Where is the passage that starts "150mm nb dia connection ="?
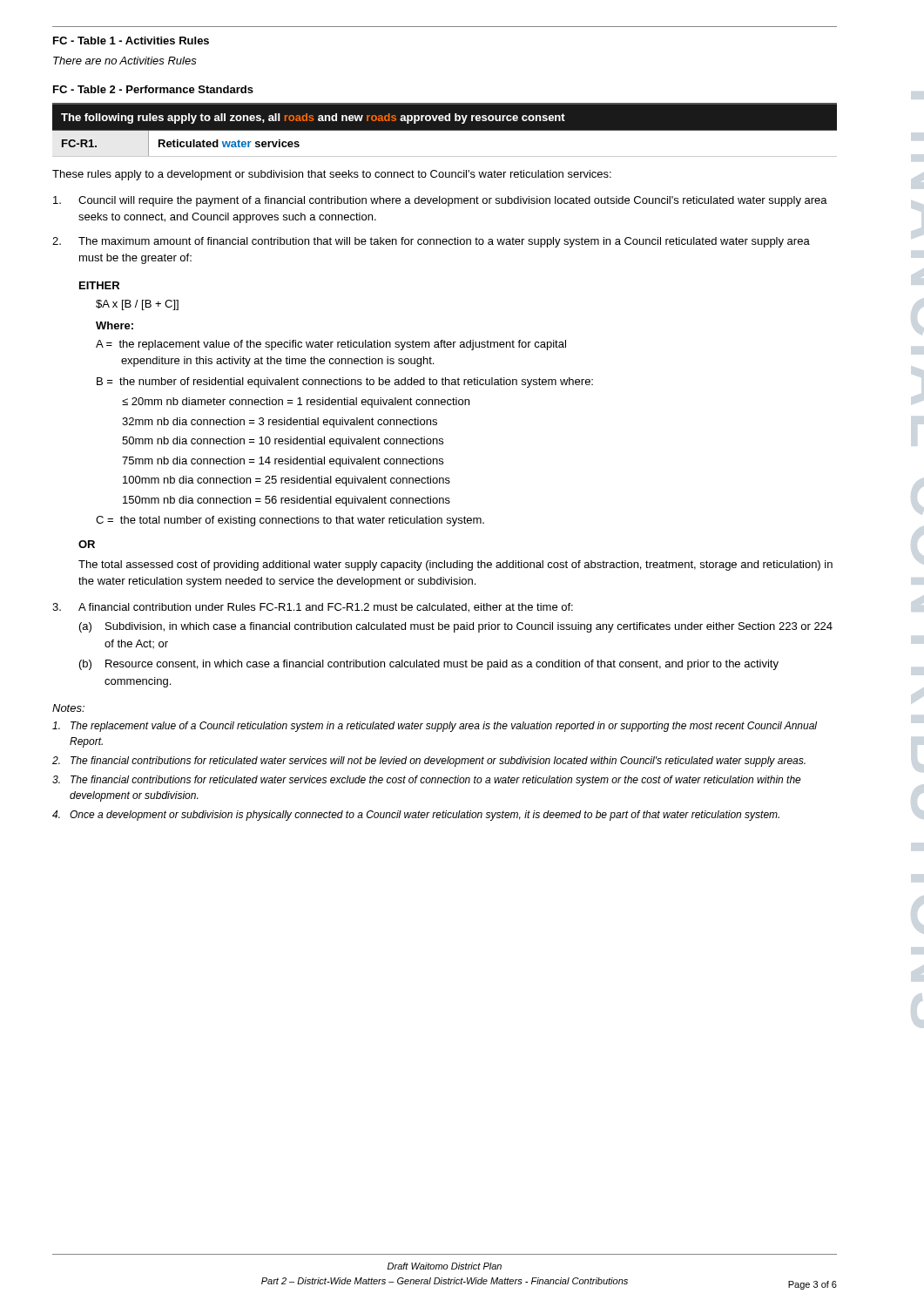924x1307 pixels. tap(286, 499)
